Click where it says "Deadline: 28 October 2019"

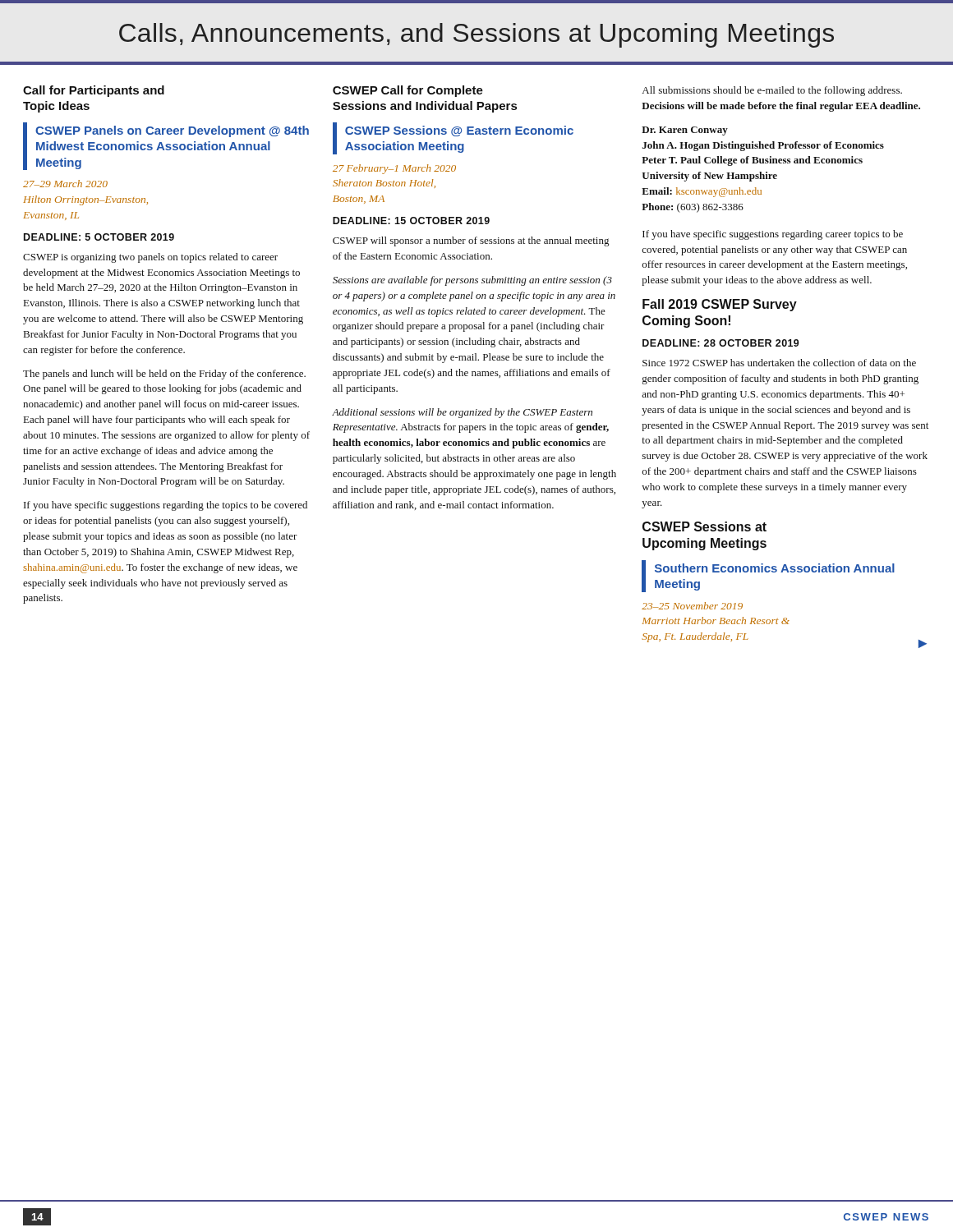point(786,343)
